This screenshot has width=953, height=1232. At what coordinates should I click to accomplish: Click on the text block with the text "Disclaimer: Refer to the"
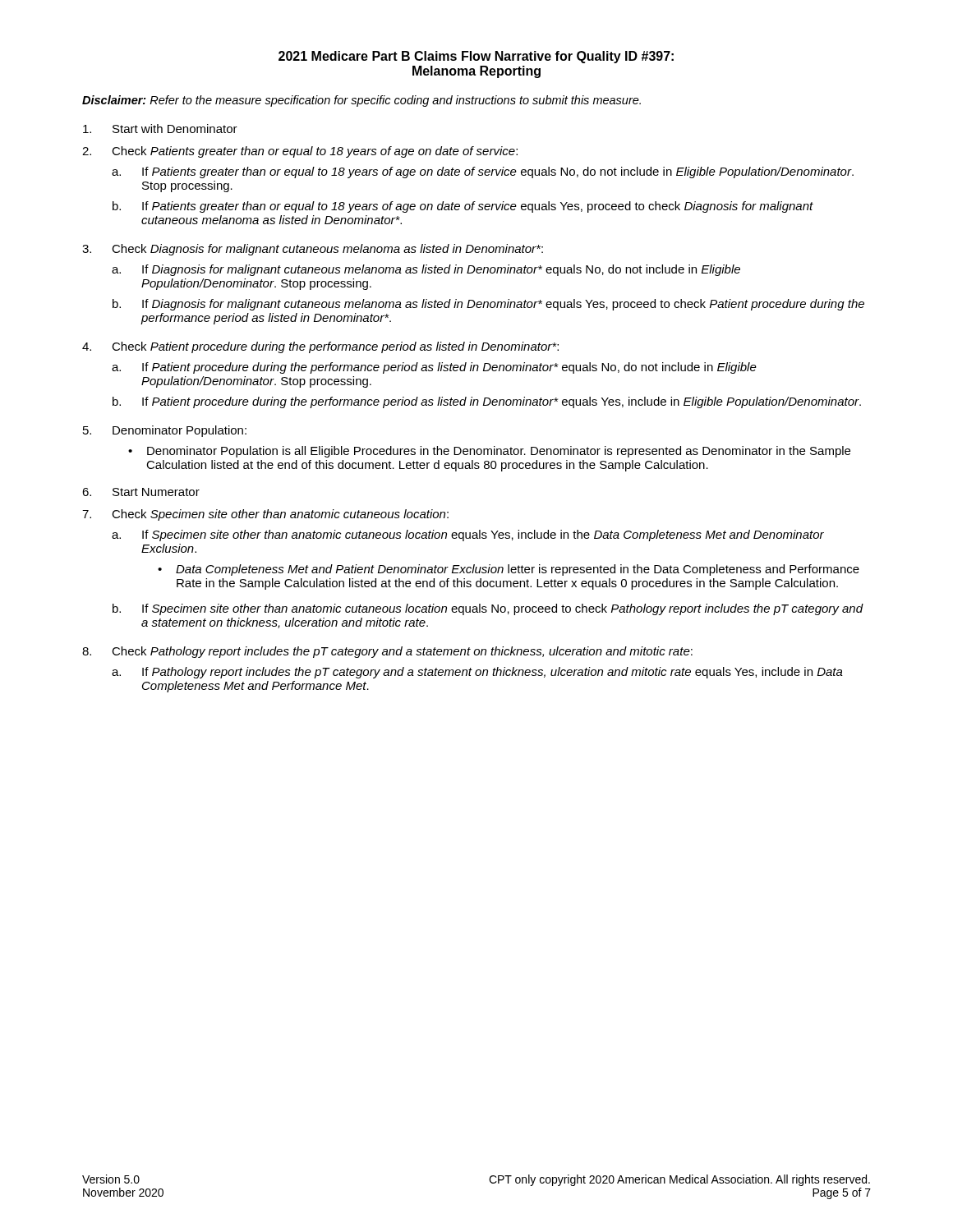(362, 100)
